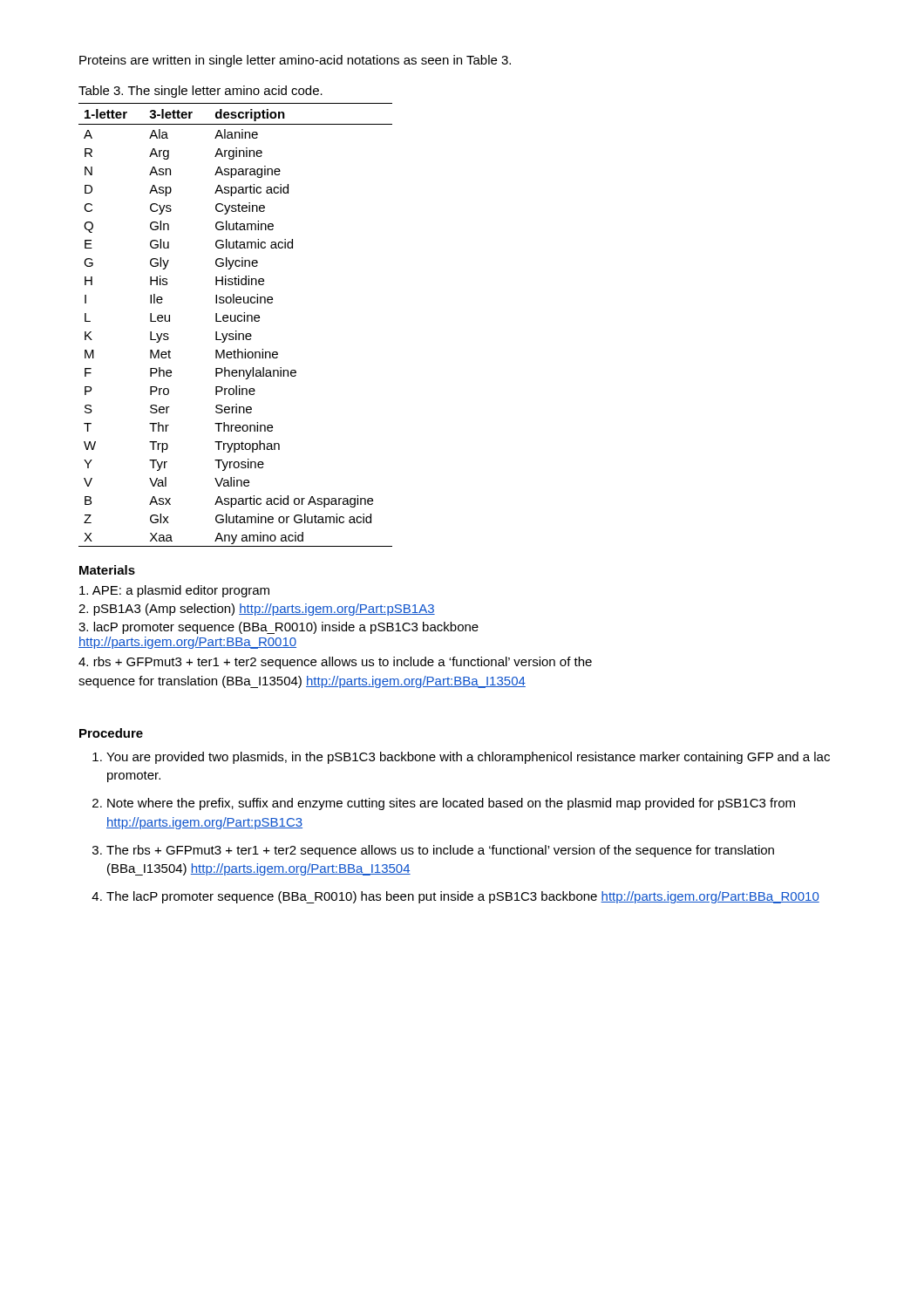
Task: Select the passage starting "3. lacP promoter sequence (BBa_R0010) inside"
Action: tap(279, 634)
